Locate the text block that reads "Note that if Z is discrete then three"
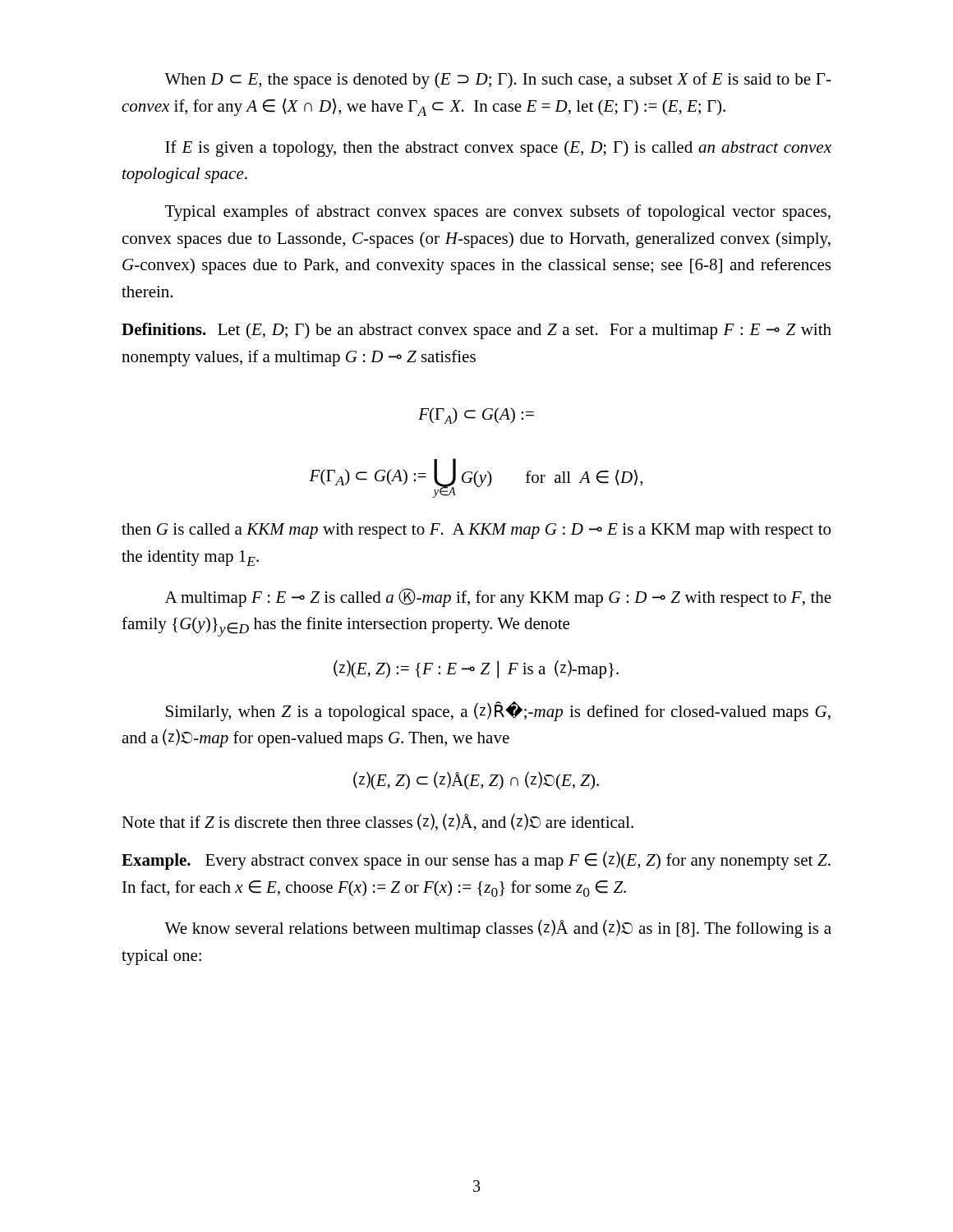 point(378,822)
